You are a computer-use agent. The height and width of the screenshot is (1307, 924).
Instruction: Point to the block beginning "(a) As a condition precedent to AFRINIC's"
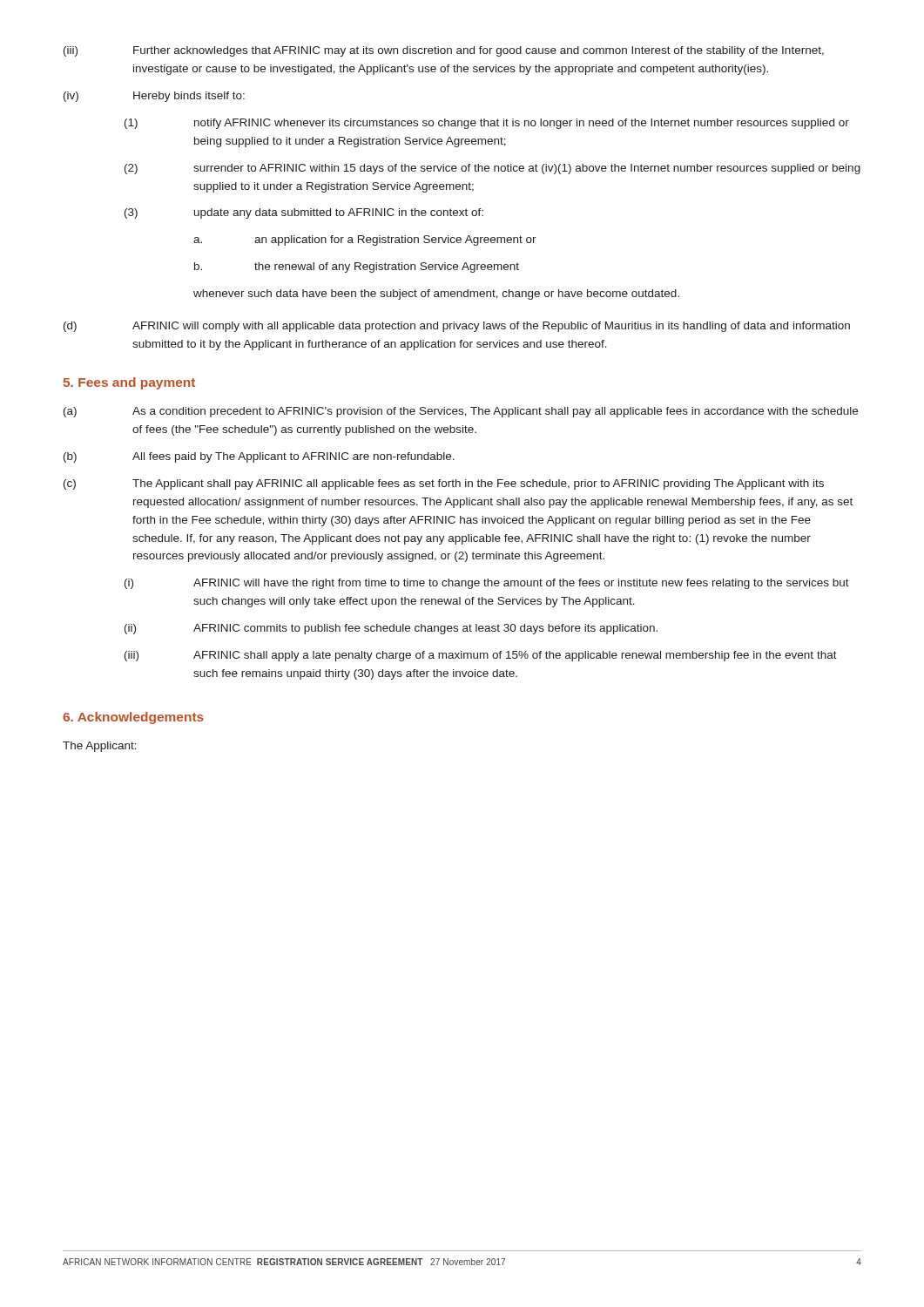tap(462, 421)
